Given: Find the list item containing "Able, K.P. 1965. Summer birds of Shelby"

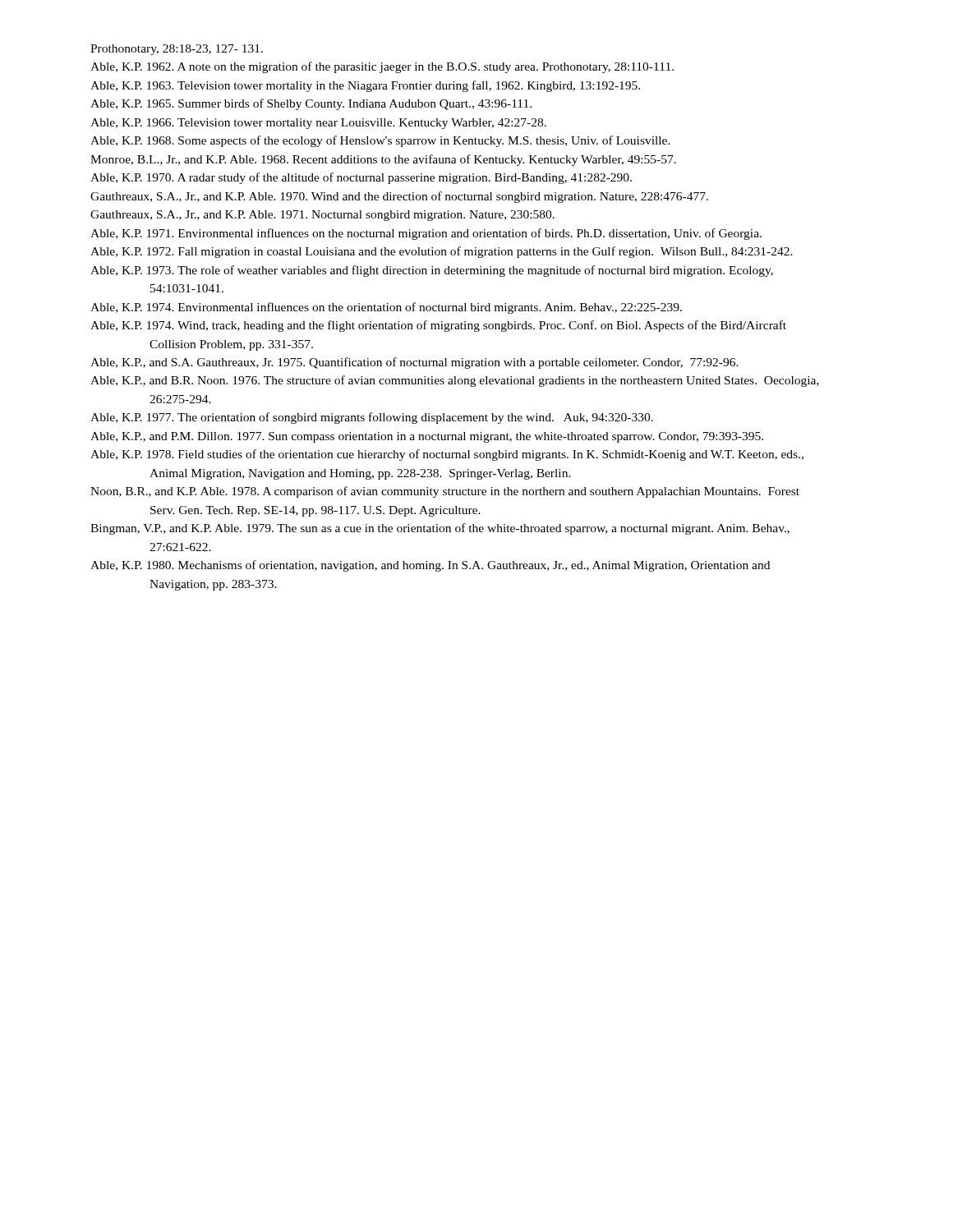Looking at the screenshot, I should (x=311, y=103).
